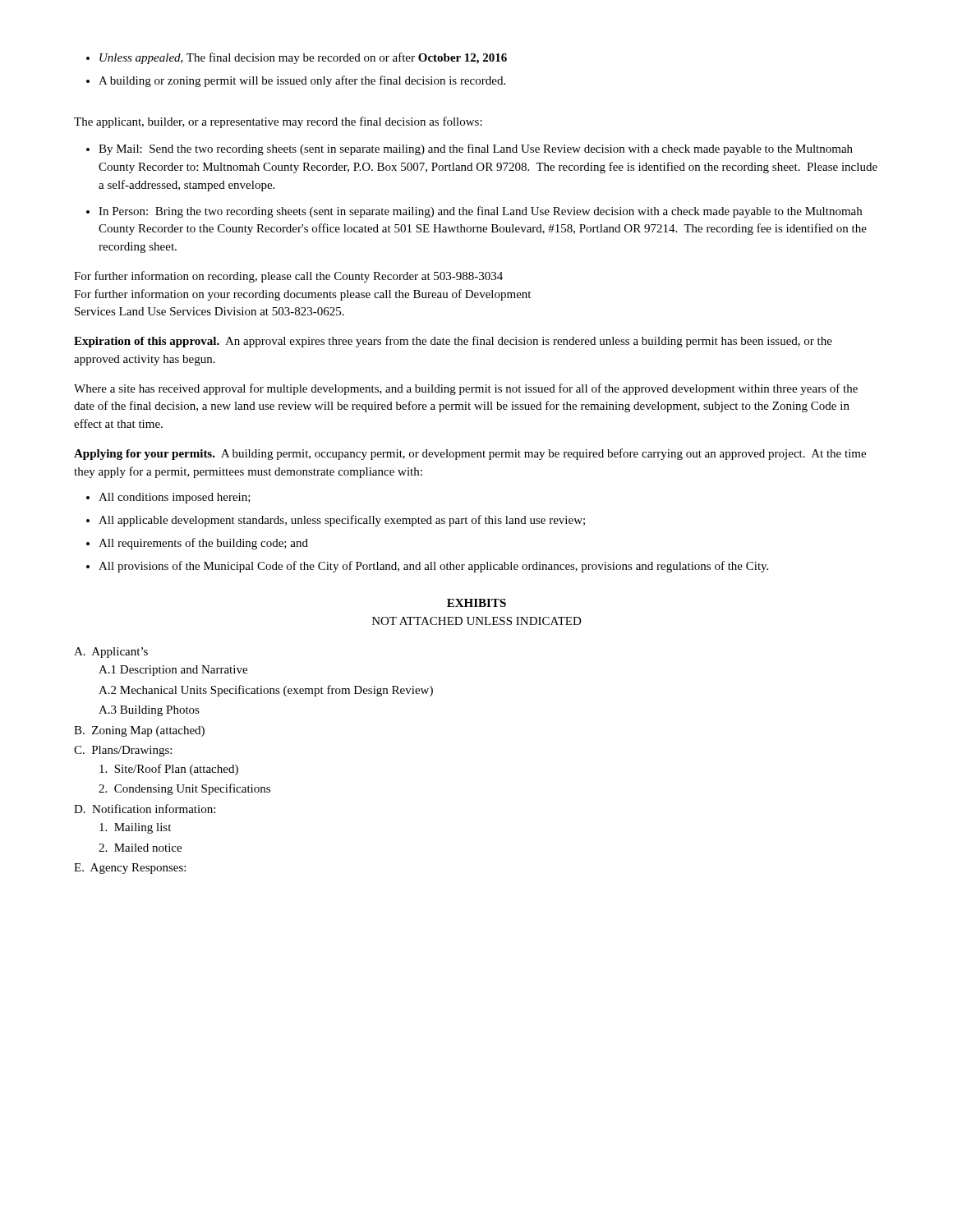Image resolution: width=953 pixels, height=1232 pixels.
Task: Click on the text block starting "E. Agency Responses:"
Action: tap(130, 869)
